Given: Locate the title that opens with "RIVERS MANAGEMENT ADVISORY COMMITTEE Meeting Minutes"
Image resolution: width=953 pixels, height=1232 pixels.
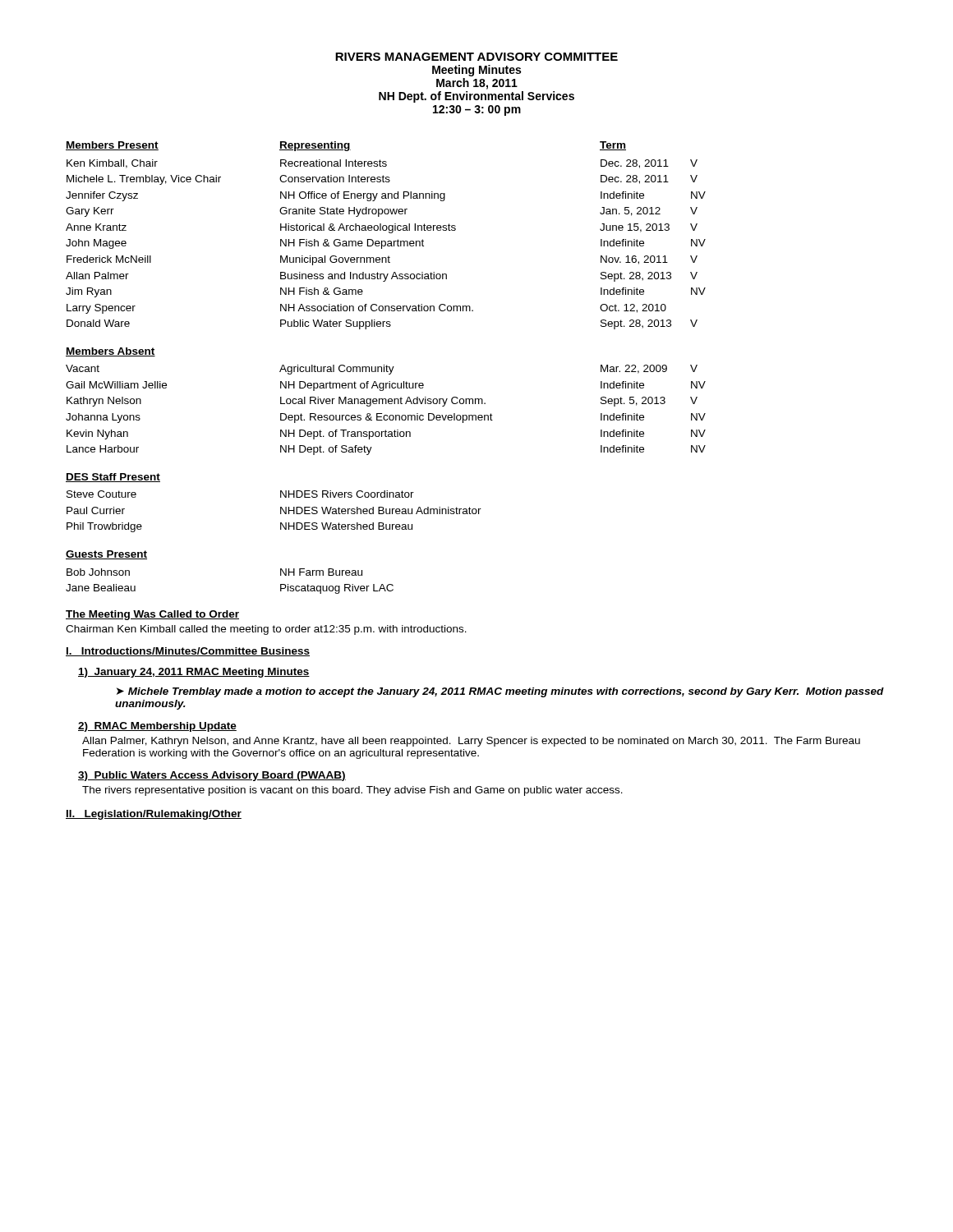Looking at the screenshot, I should 476,83.
